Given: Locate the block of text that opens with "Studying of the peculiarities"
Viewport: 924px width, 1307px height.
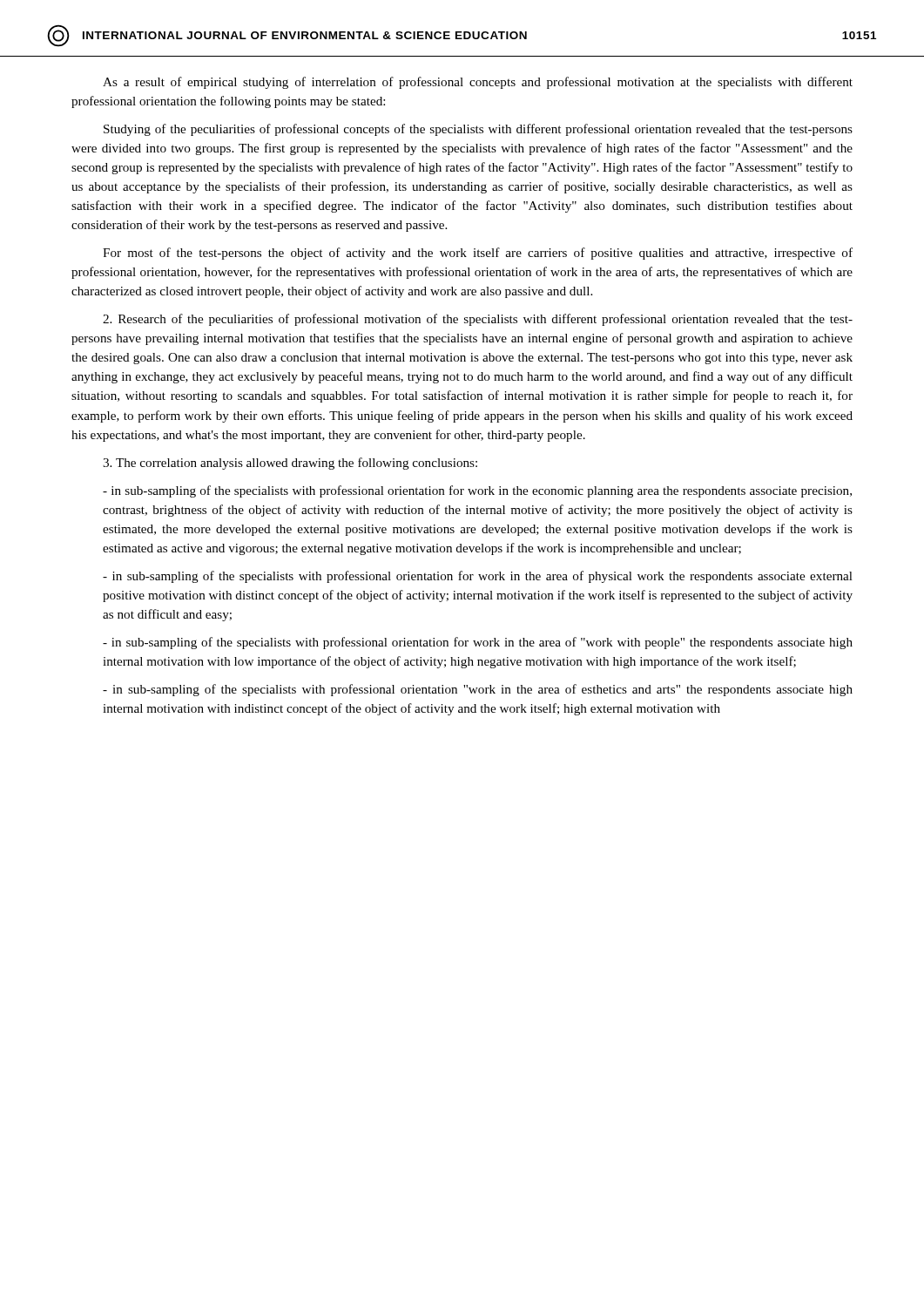Looking at the screenshot, I should coord(462,177).
